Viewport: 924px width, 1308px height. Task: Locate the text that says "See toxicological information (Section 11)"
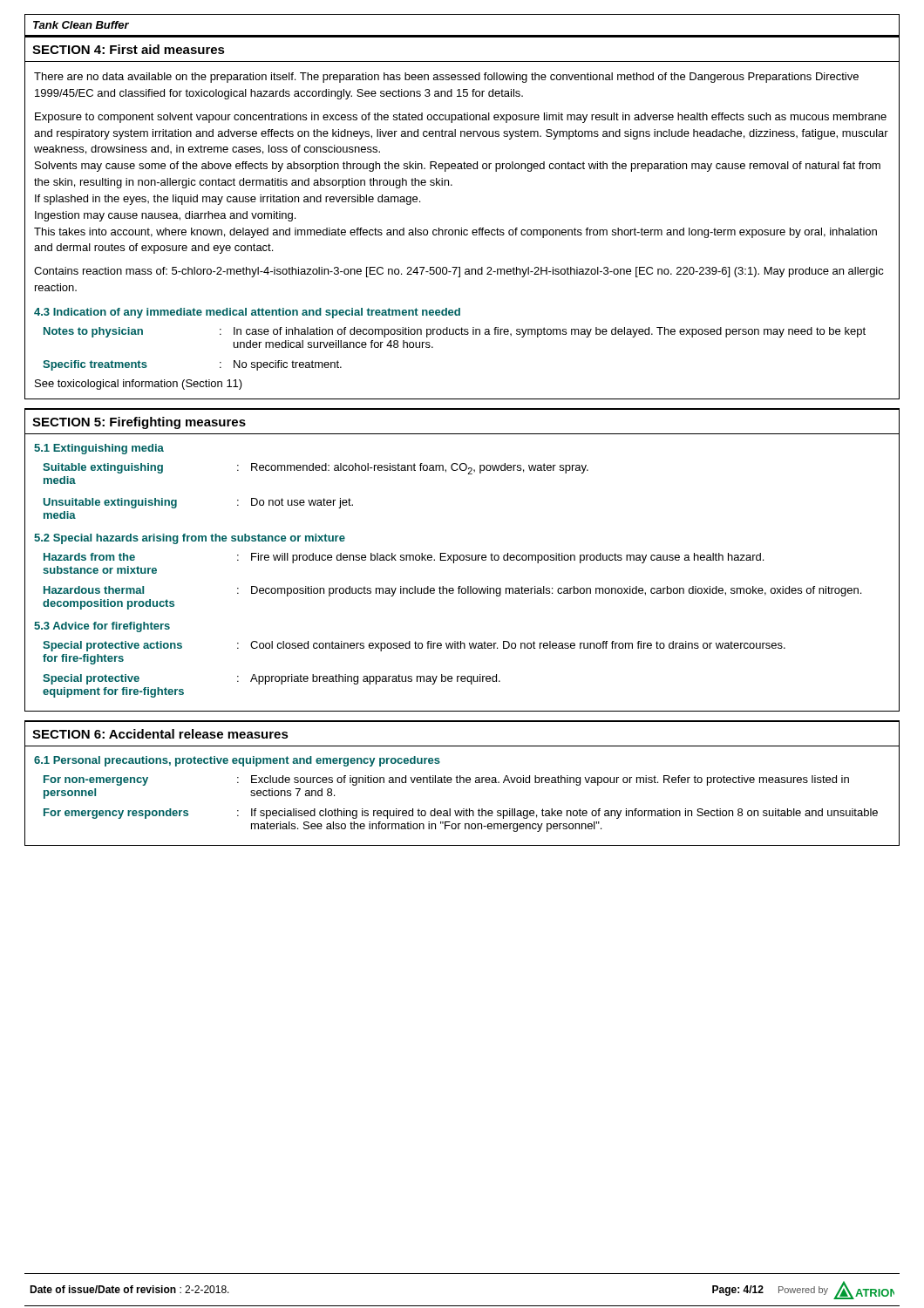pyautogui.click(x=138, y=383)
